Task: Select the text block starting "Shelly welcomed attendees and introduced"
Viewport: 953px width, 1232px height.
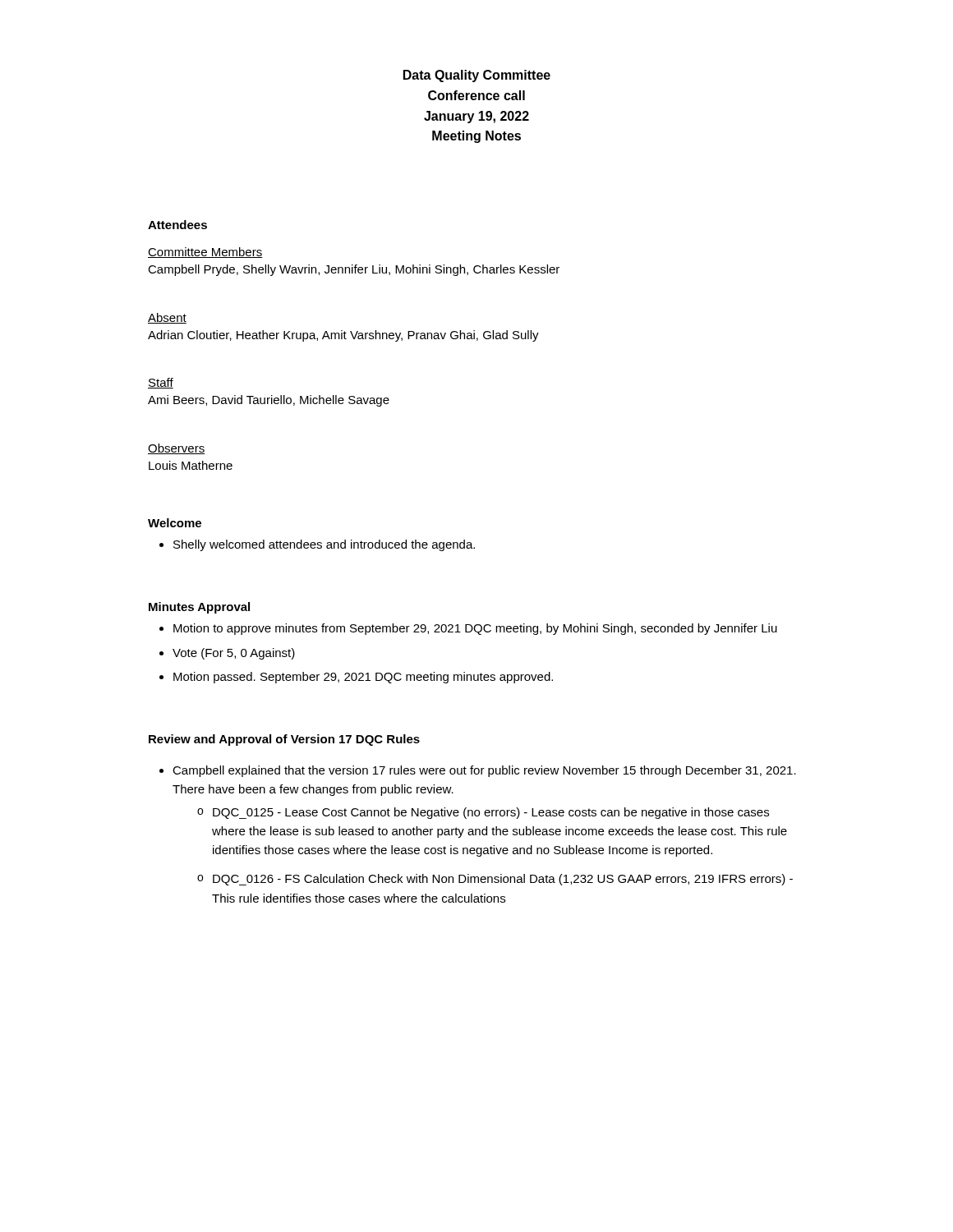Action: coord(324,544)
